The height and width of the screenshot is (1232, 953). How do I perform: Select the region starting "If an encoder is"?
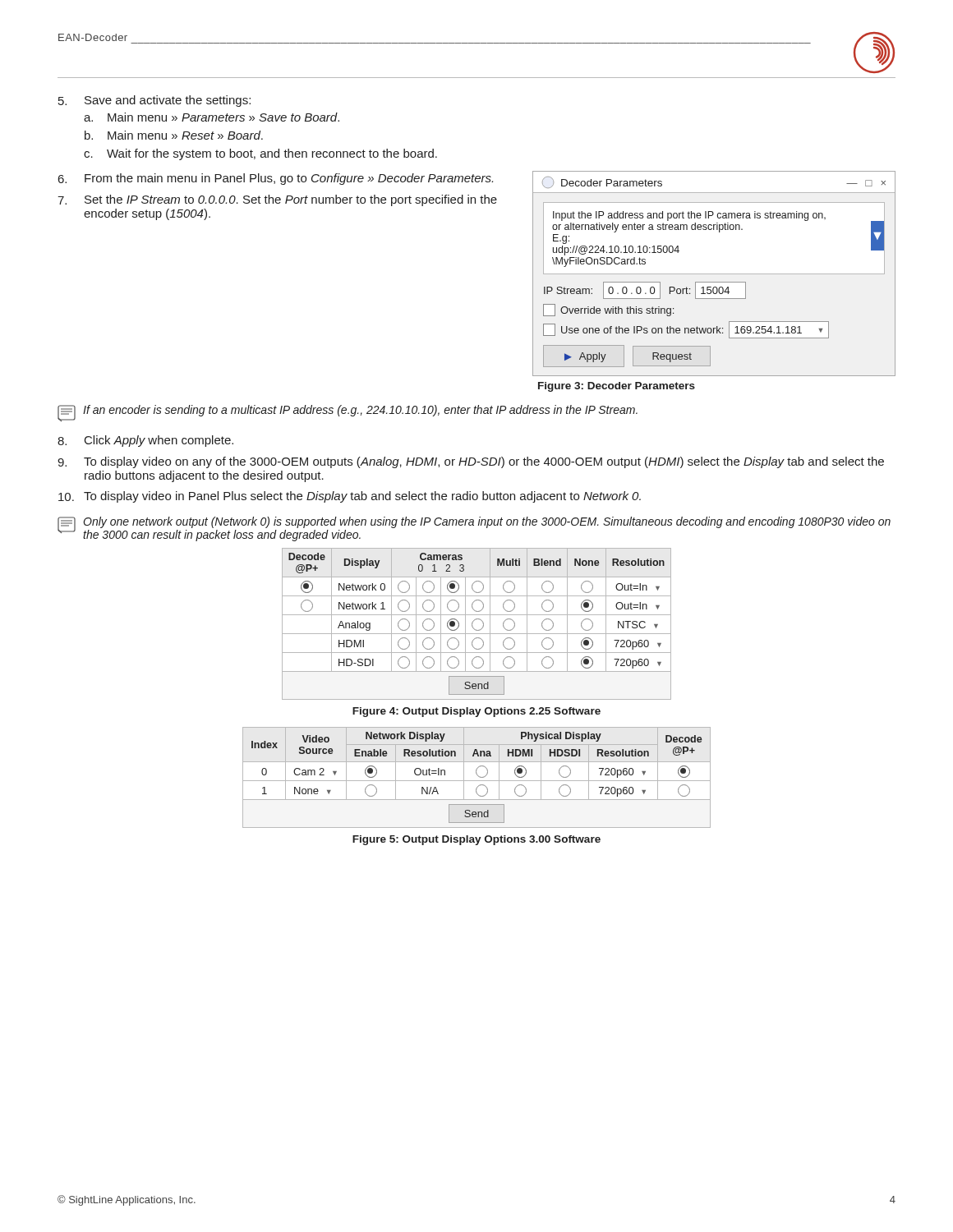[x=348, y=414]
